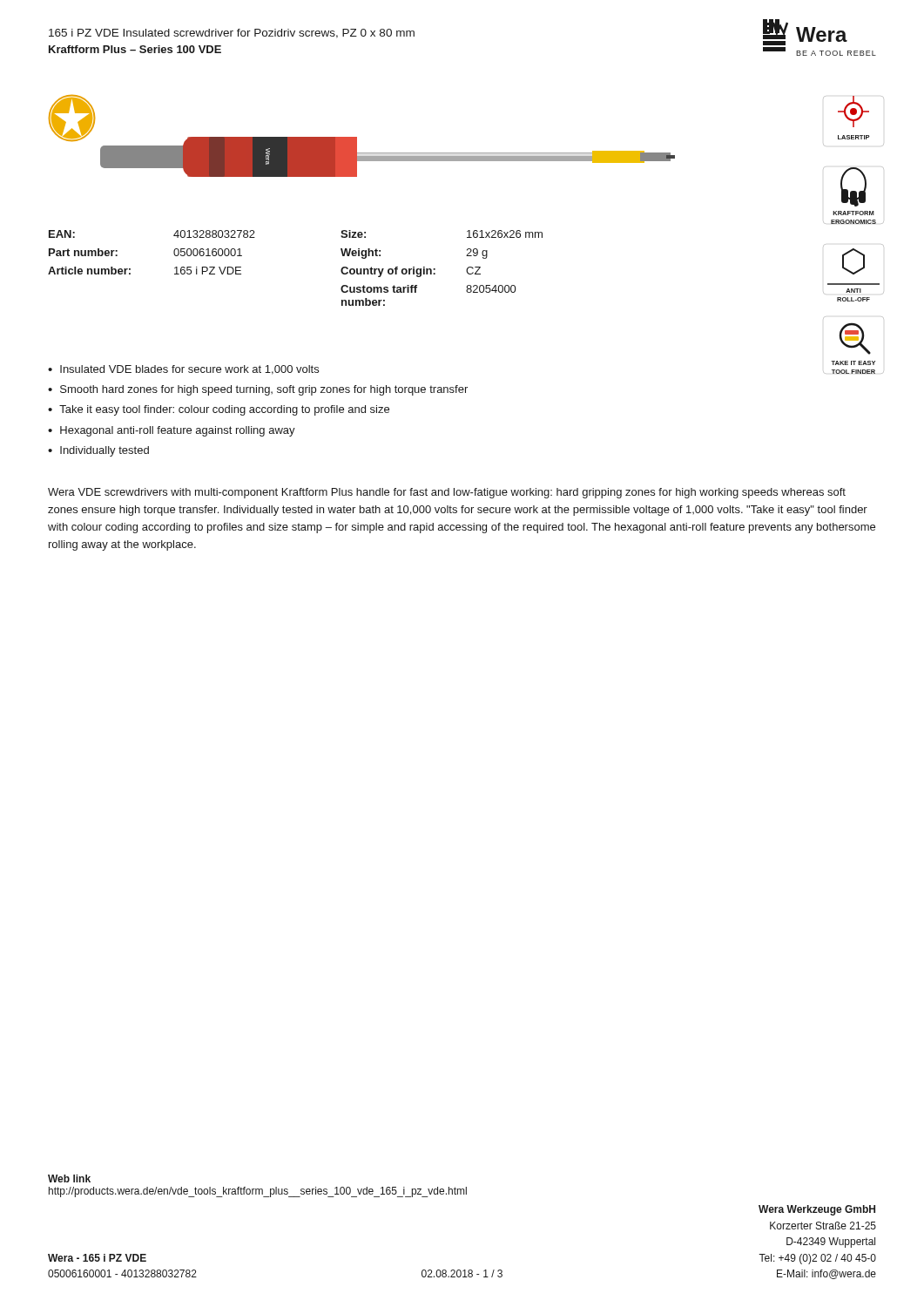
Task: Find the list item that reads "• Hexagonal anti-roll feature against rolling"
Action: click(171, 430)
